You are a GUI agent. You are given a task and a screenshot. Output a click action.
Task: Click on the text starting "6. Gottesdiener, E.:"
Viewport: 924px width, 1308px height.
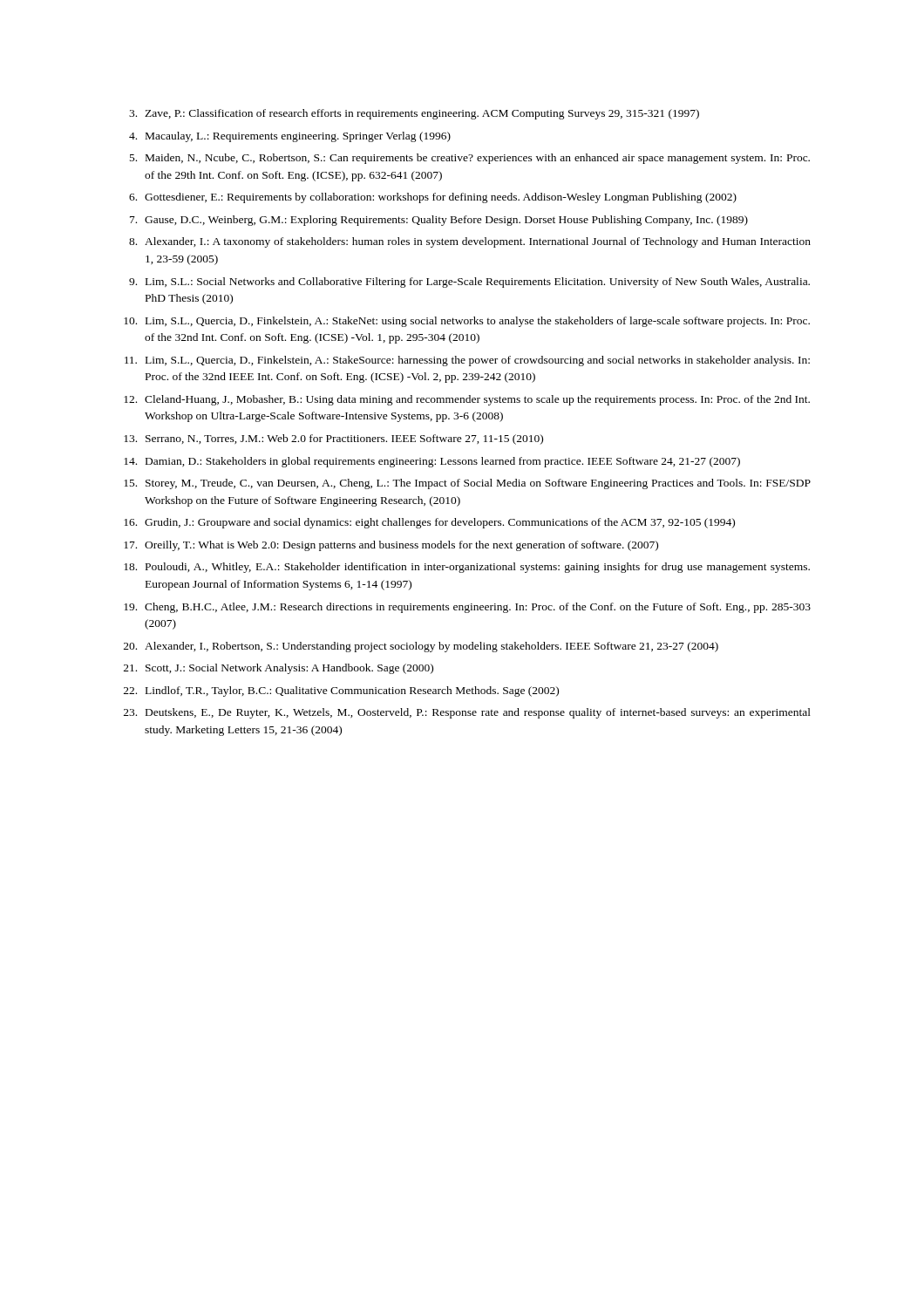pos(462,197)
